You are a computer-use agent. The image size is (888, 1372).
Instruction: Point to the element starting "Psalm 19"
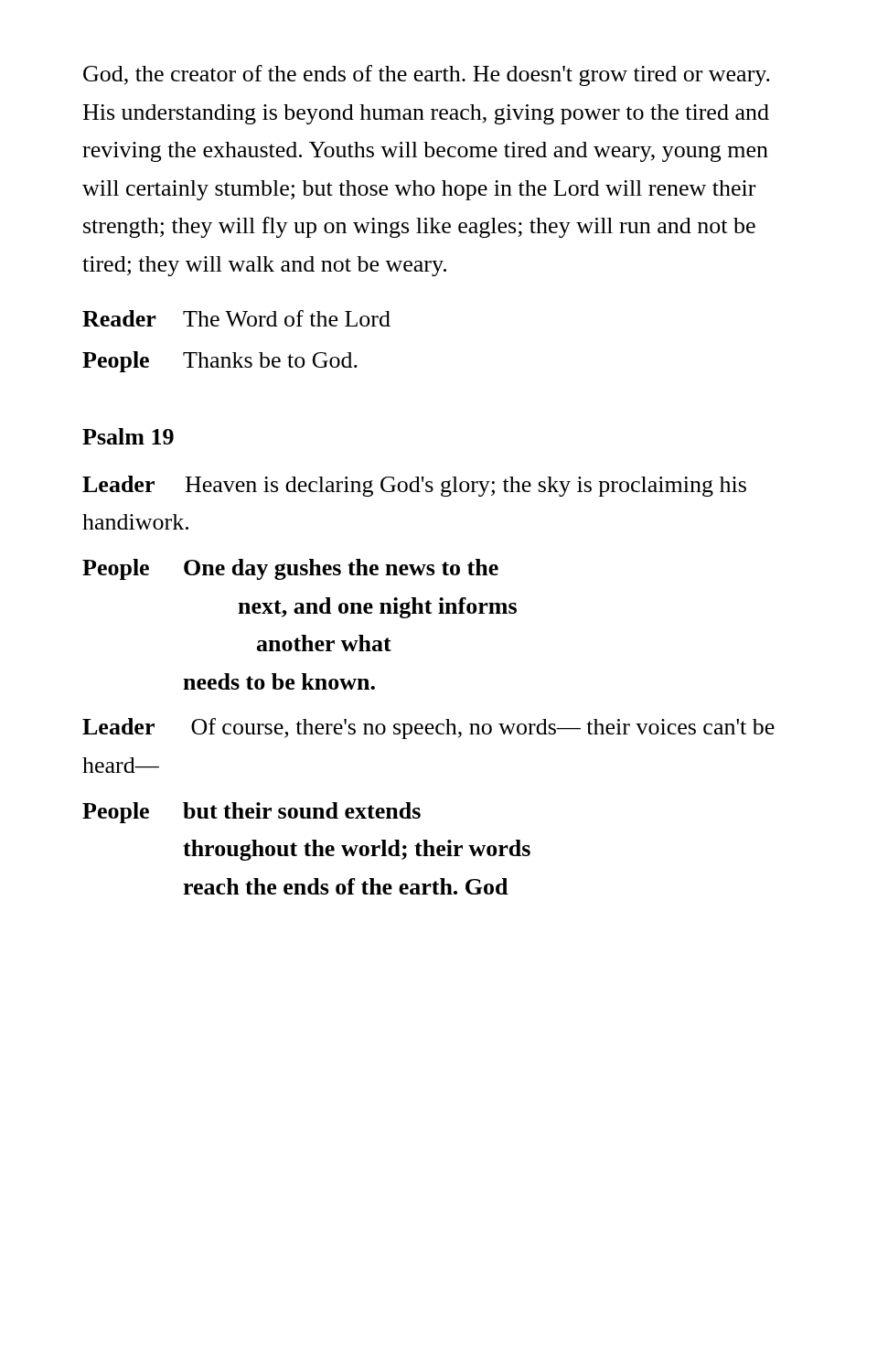[128, 437]
